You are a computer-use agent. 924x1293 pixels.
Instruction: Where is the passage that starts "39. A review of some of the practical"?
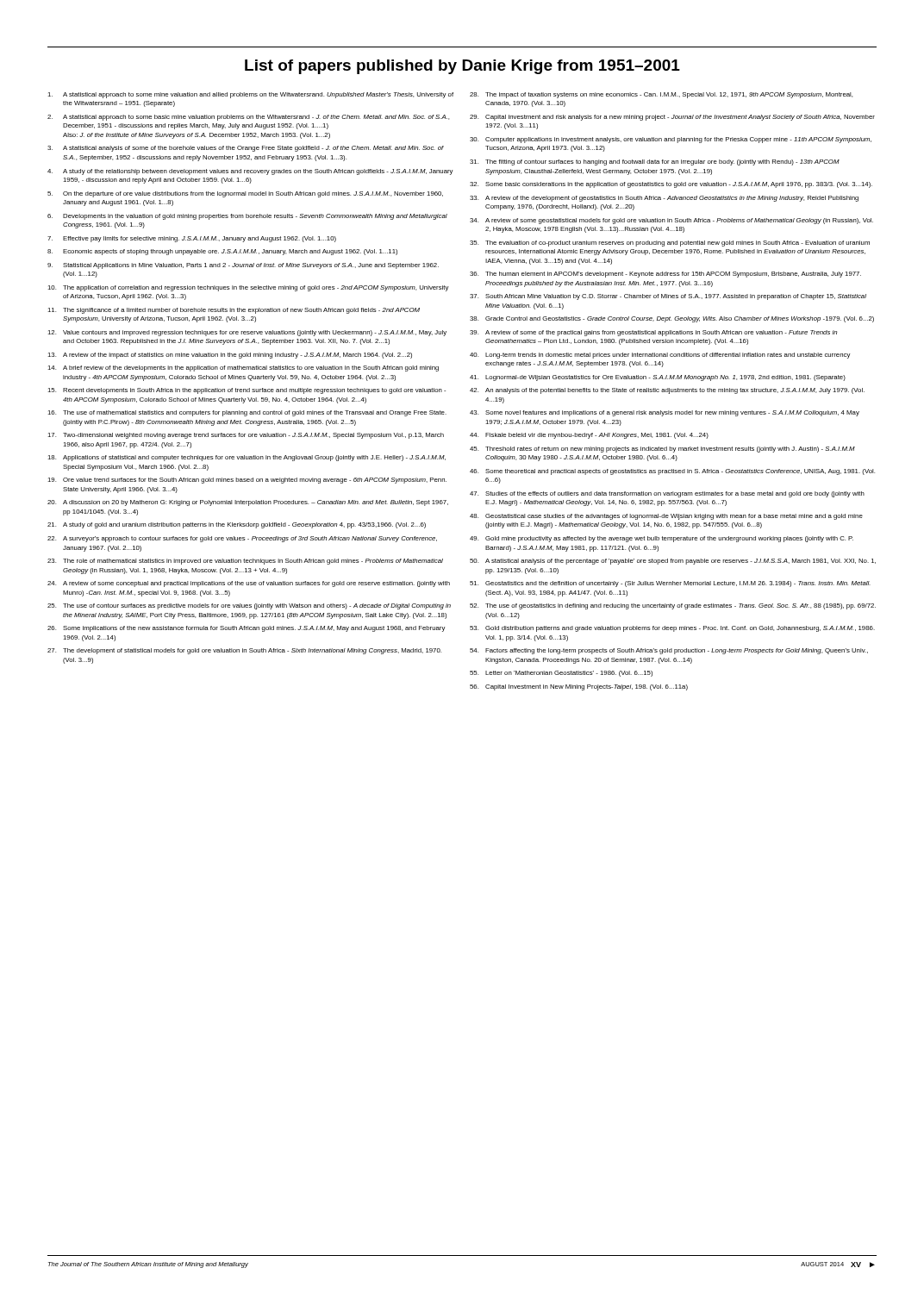coord(673,337)
